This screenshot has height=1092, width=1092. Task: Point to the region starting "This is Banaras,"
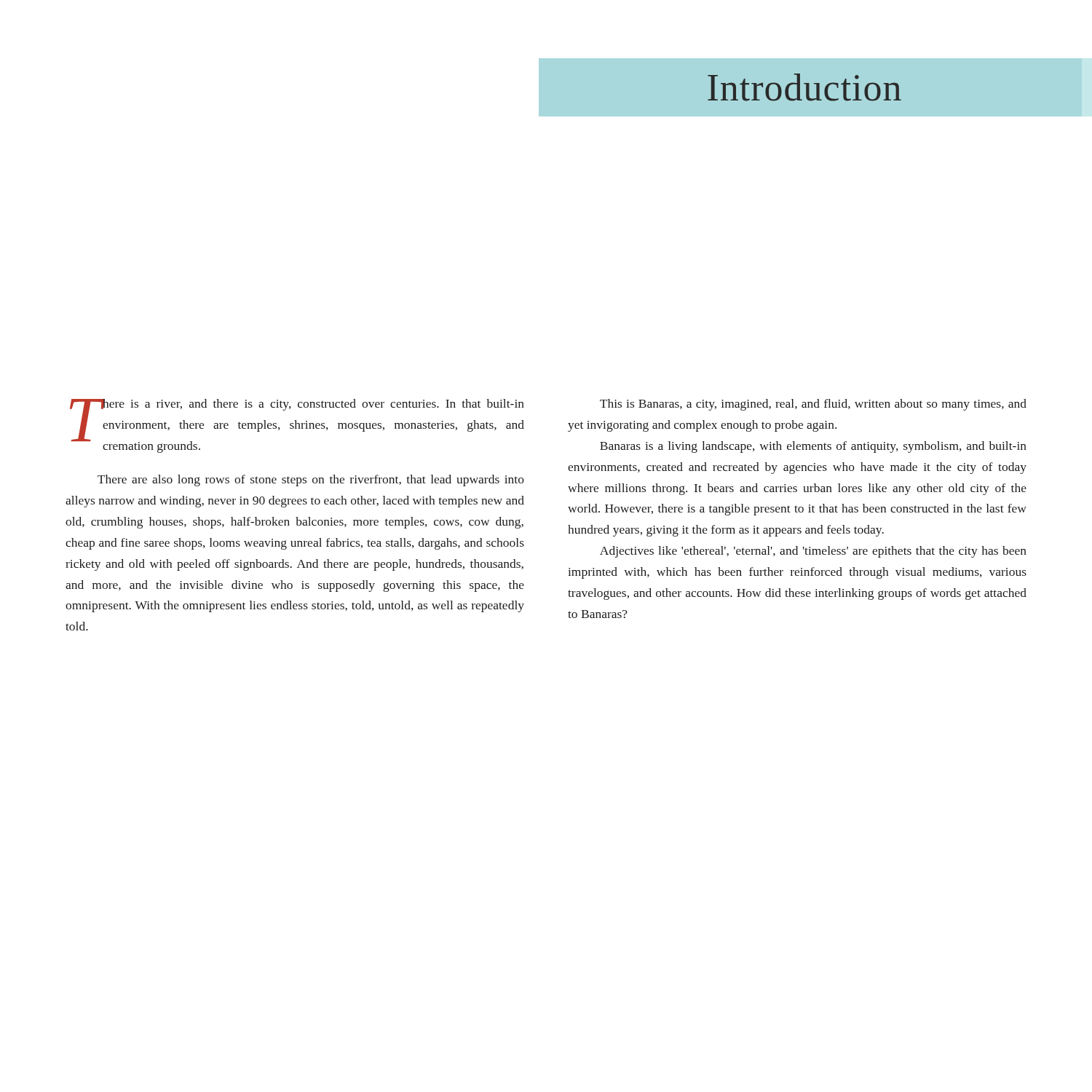797,509
